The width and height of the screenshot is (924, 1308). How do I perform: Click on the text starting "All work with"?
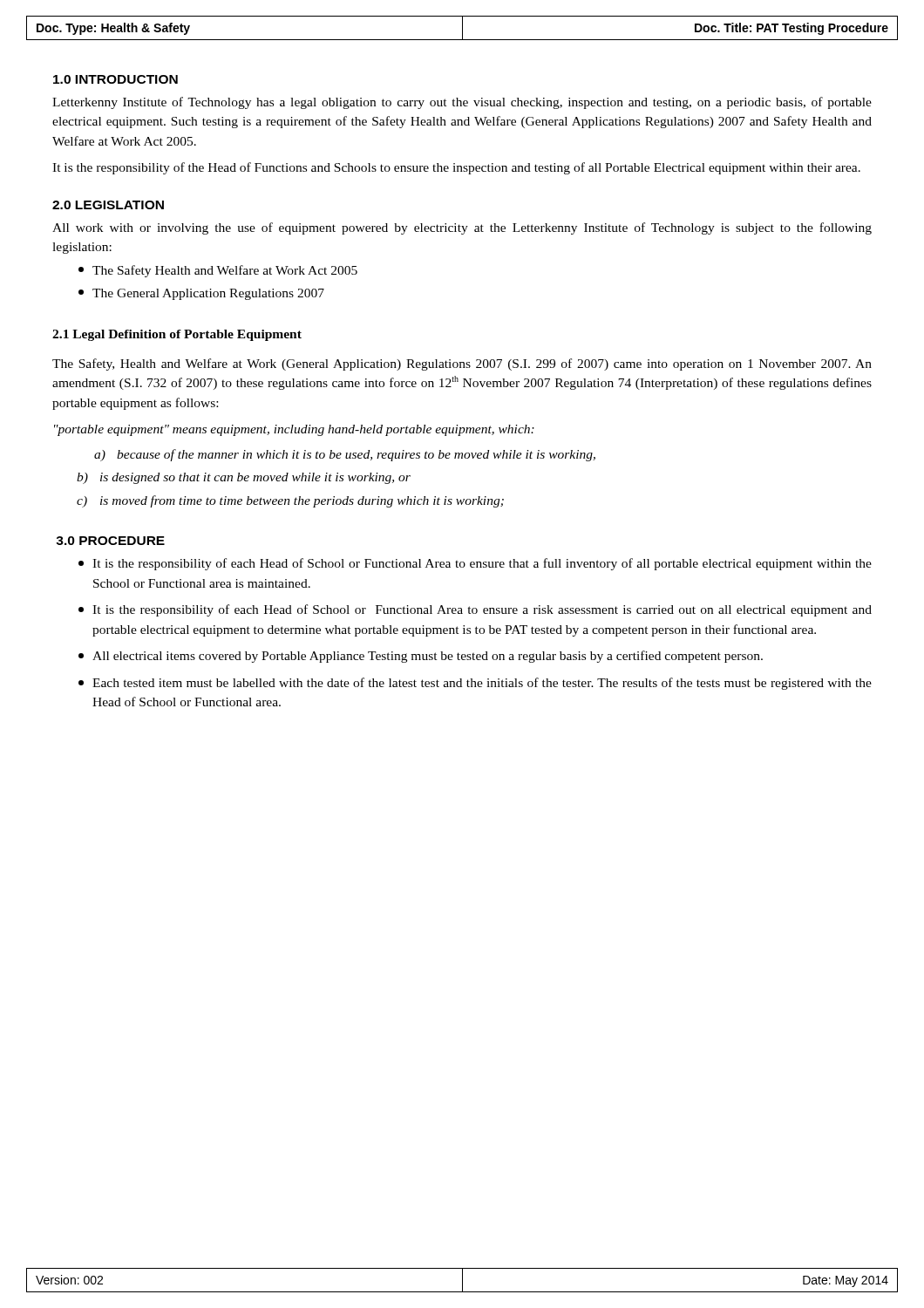462,237
